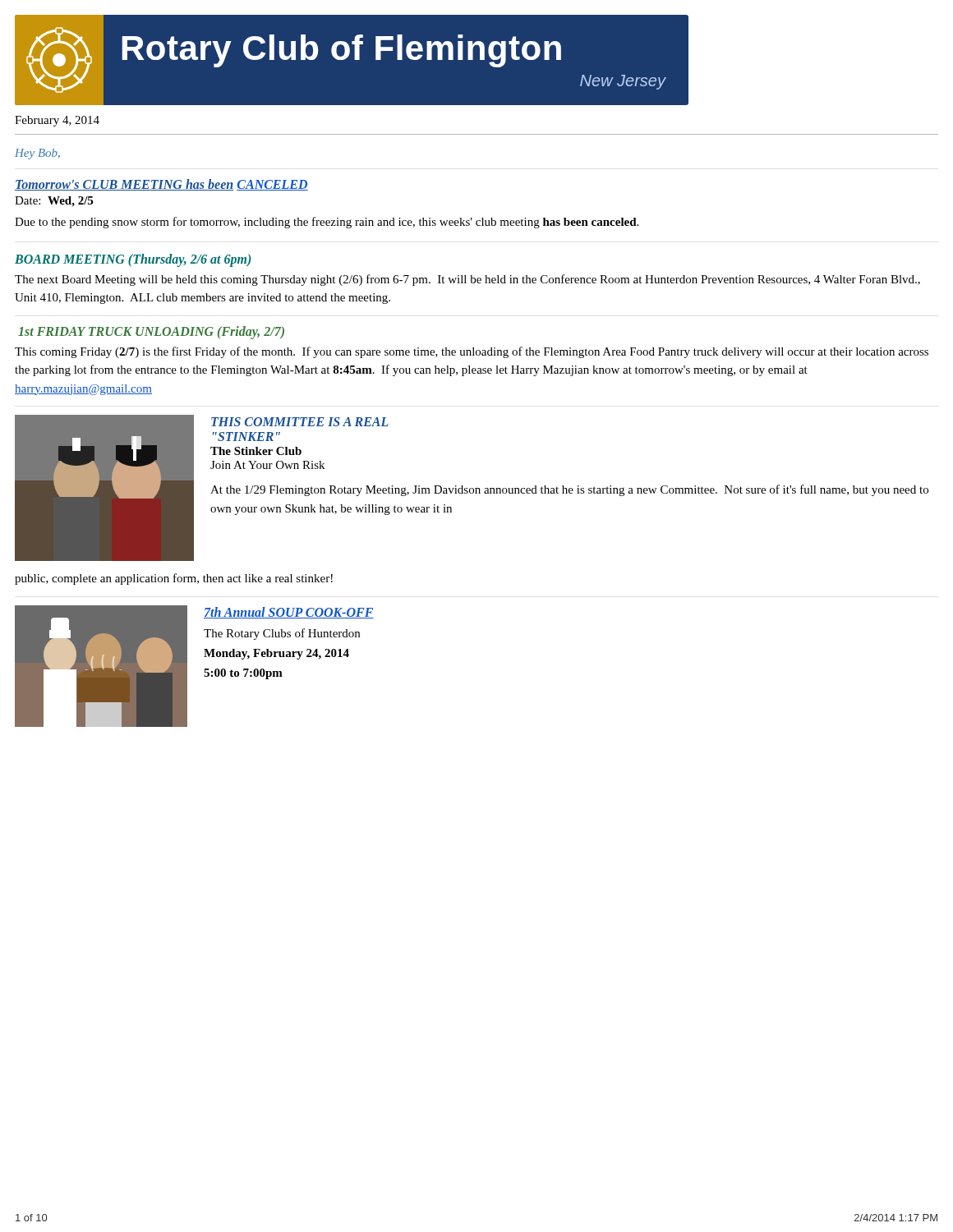Screen dimensions: 1232x953
Task: Find the text containing "Hey Bob,"
Action: coord(38,153)
